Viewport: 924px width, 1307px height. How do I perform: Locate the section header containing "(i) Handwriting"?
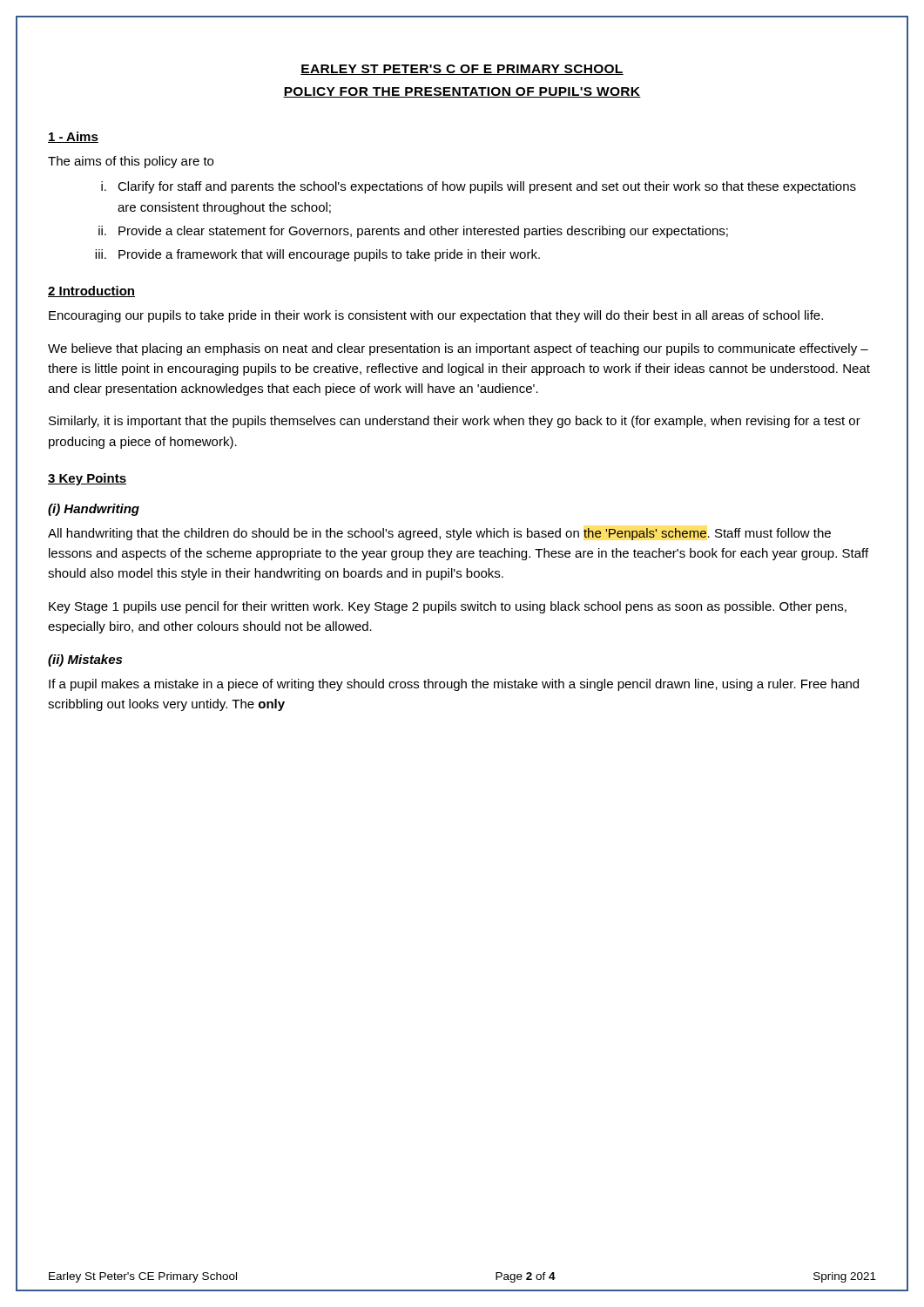pyautogui.click(x=94, y=508)
